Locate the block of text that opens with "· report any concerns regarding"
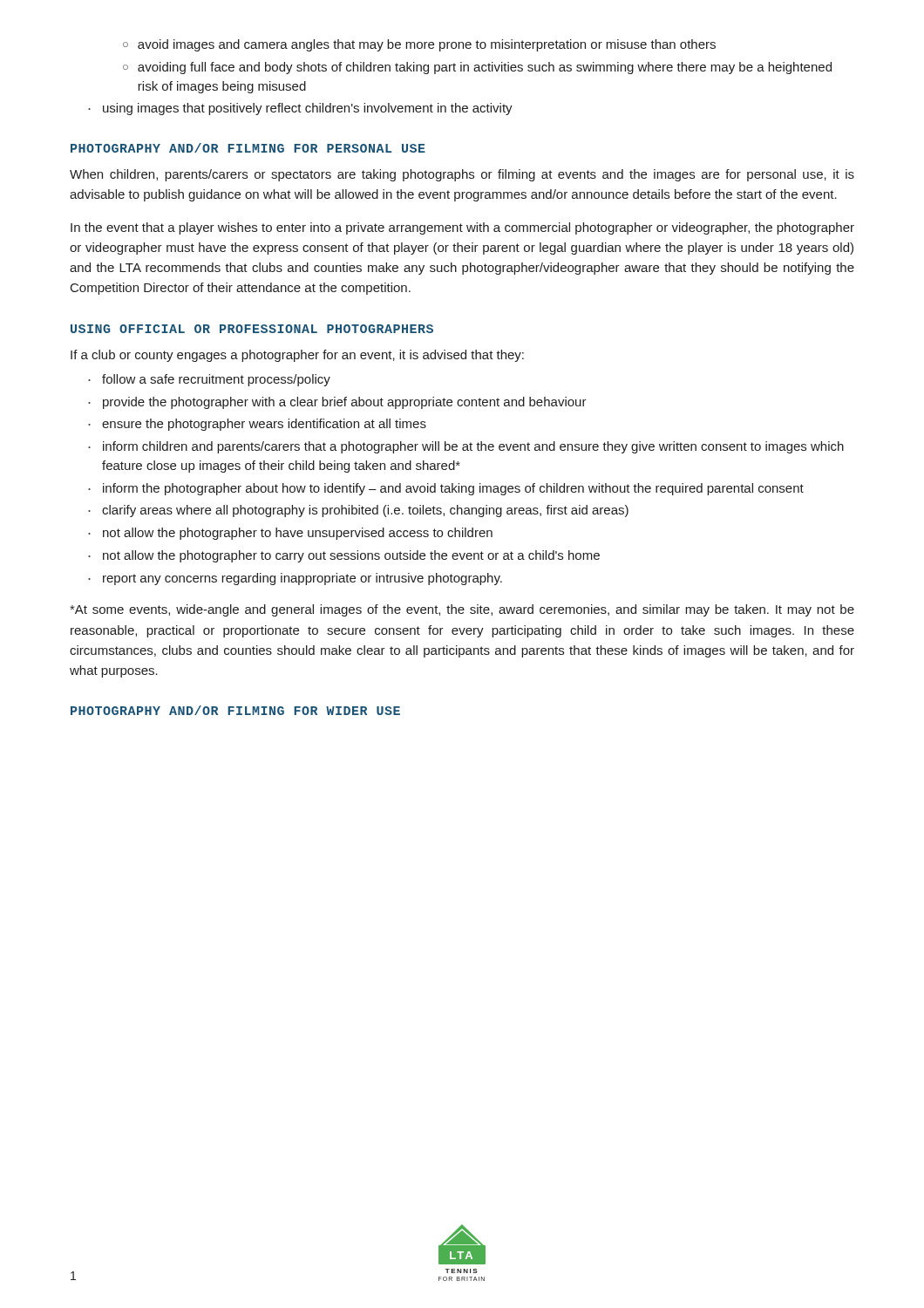 coord(295,578)
